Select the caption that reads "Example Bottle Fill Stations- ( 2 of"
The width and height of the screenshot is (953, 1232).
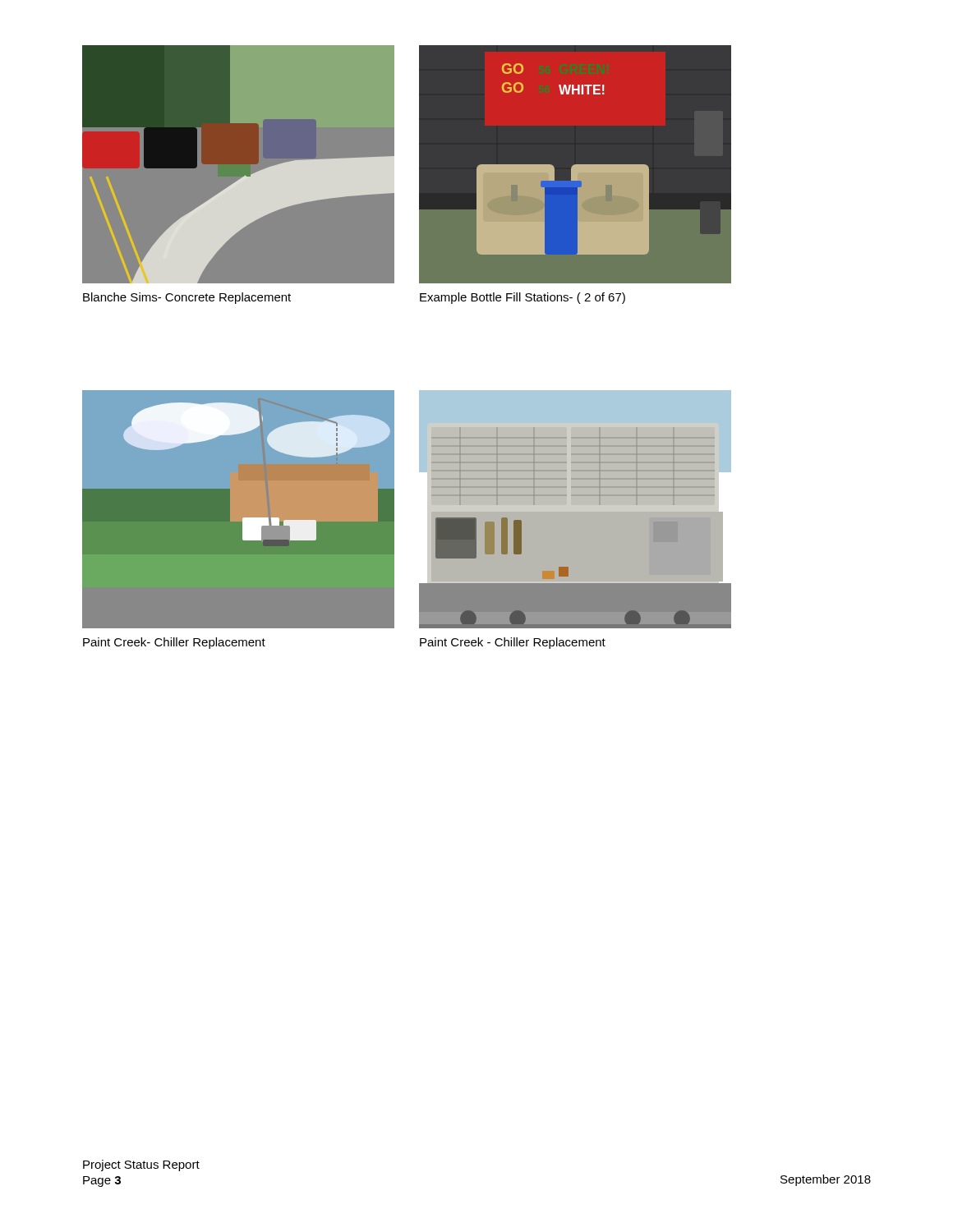522,297
